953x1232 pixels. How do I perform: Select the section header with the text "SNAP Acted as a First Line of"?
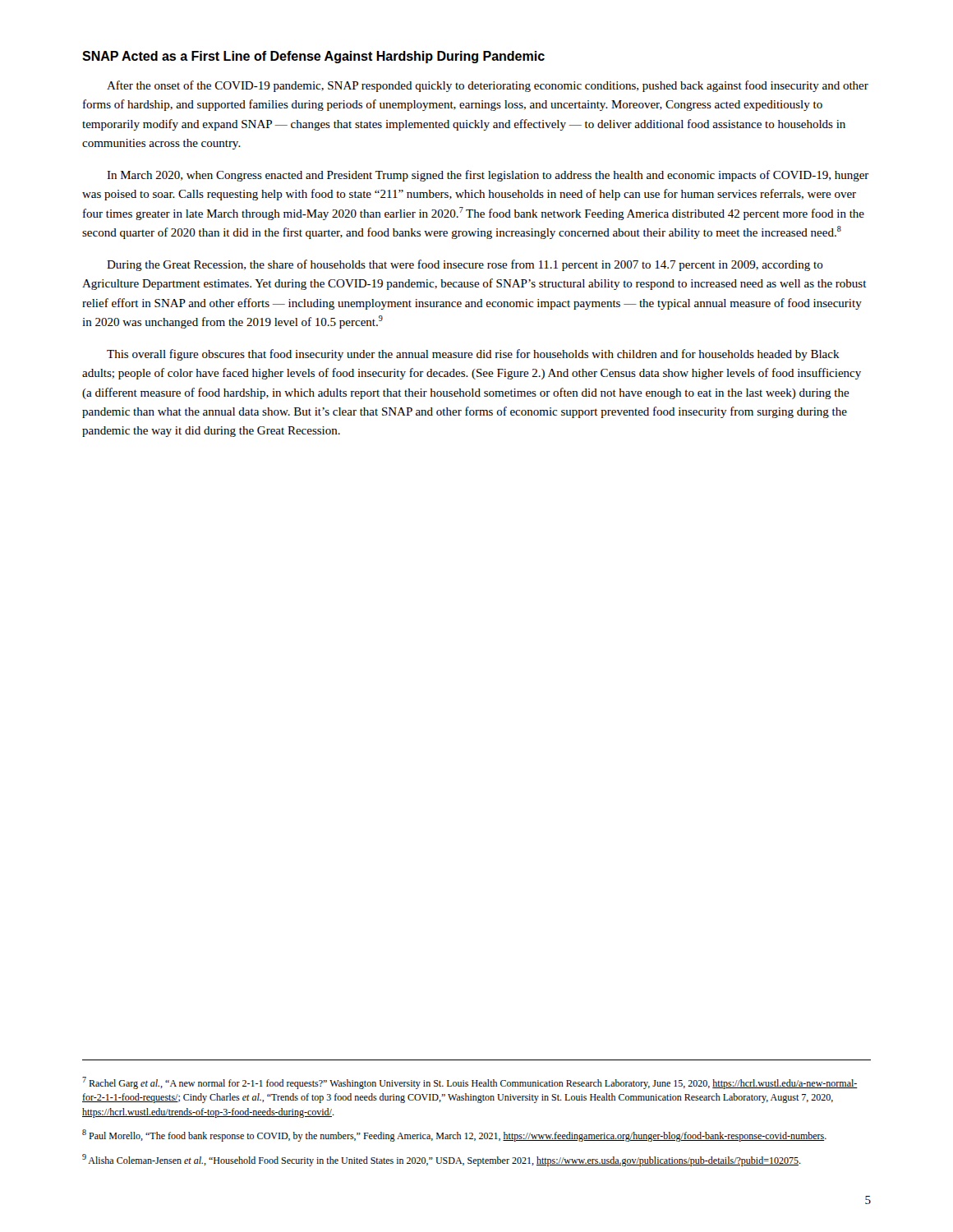point(476,57)
